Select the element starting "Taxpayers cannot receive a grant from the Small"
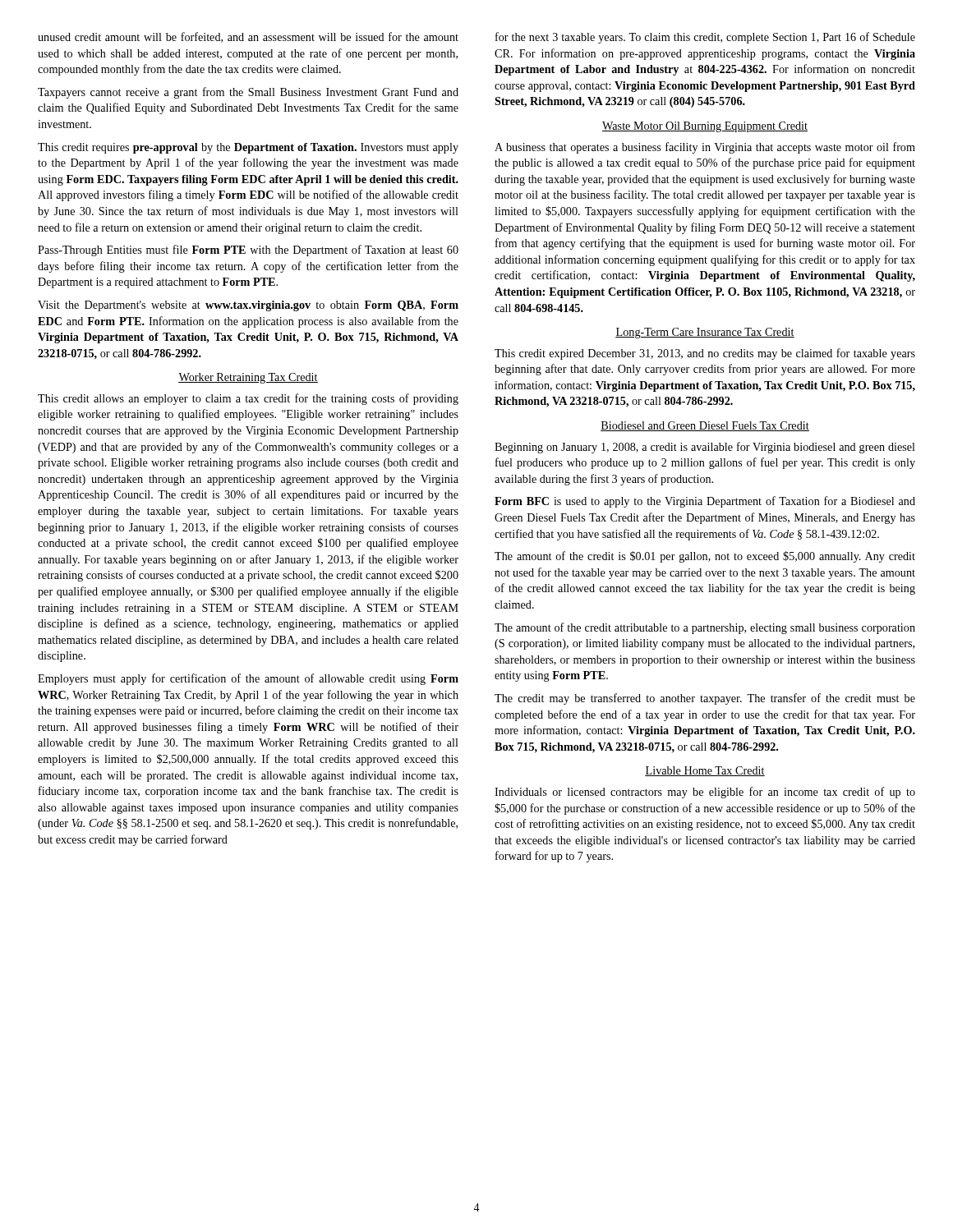Image resolution: width=953 pixels, height=1232 pixels. (248, 109)
